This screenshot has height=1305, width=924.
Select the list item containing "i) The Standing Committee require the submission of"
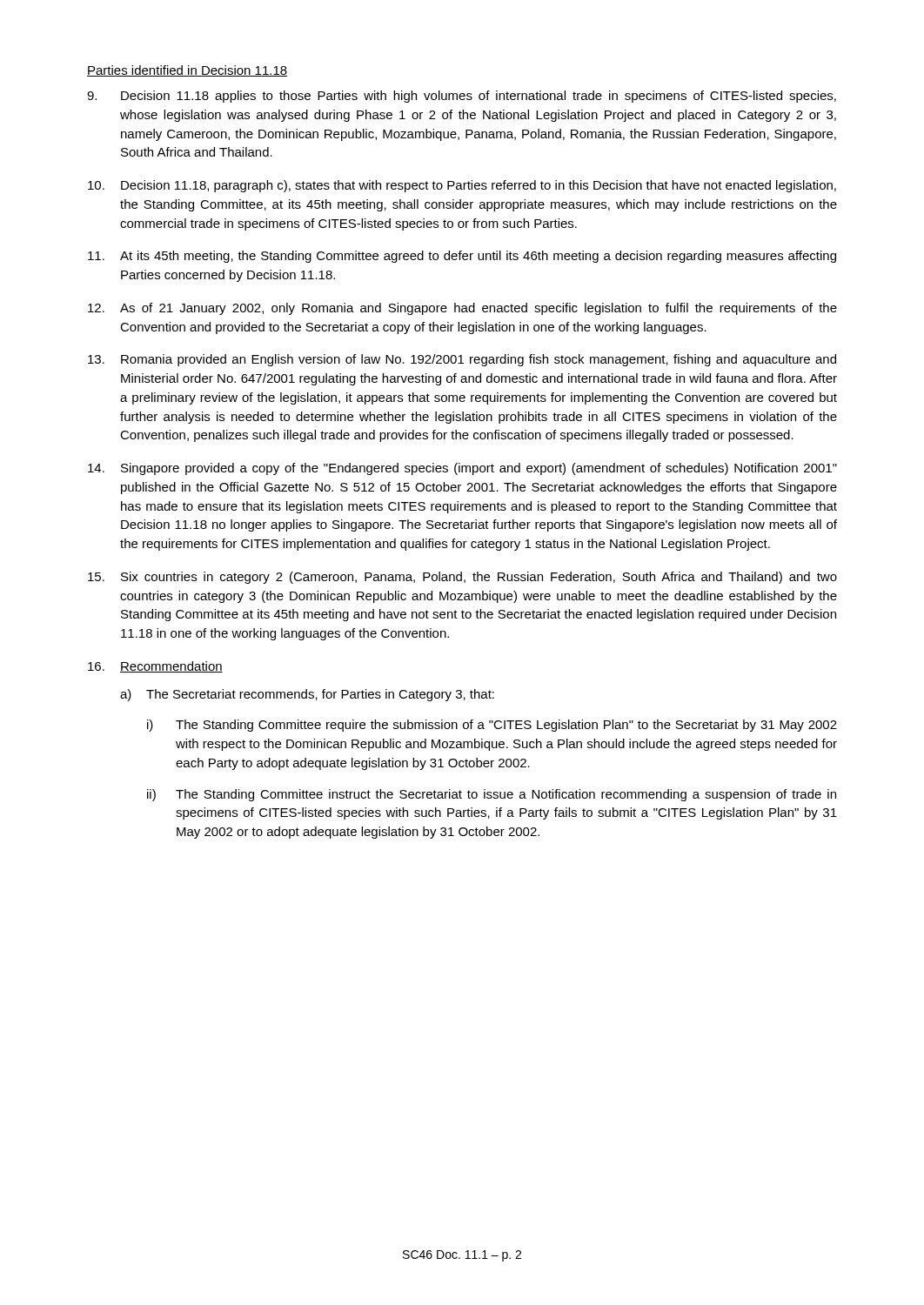[492, 744]
